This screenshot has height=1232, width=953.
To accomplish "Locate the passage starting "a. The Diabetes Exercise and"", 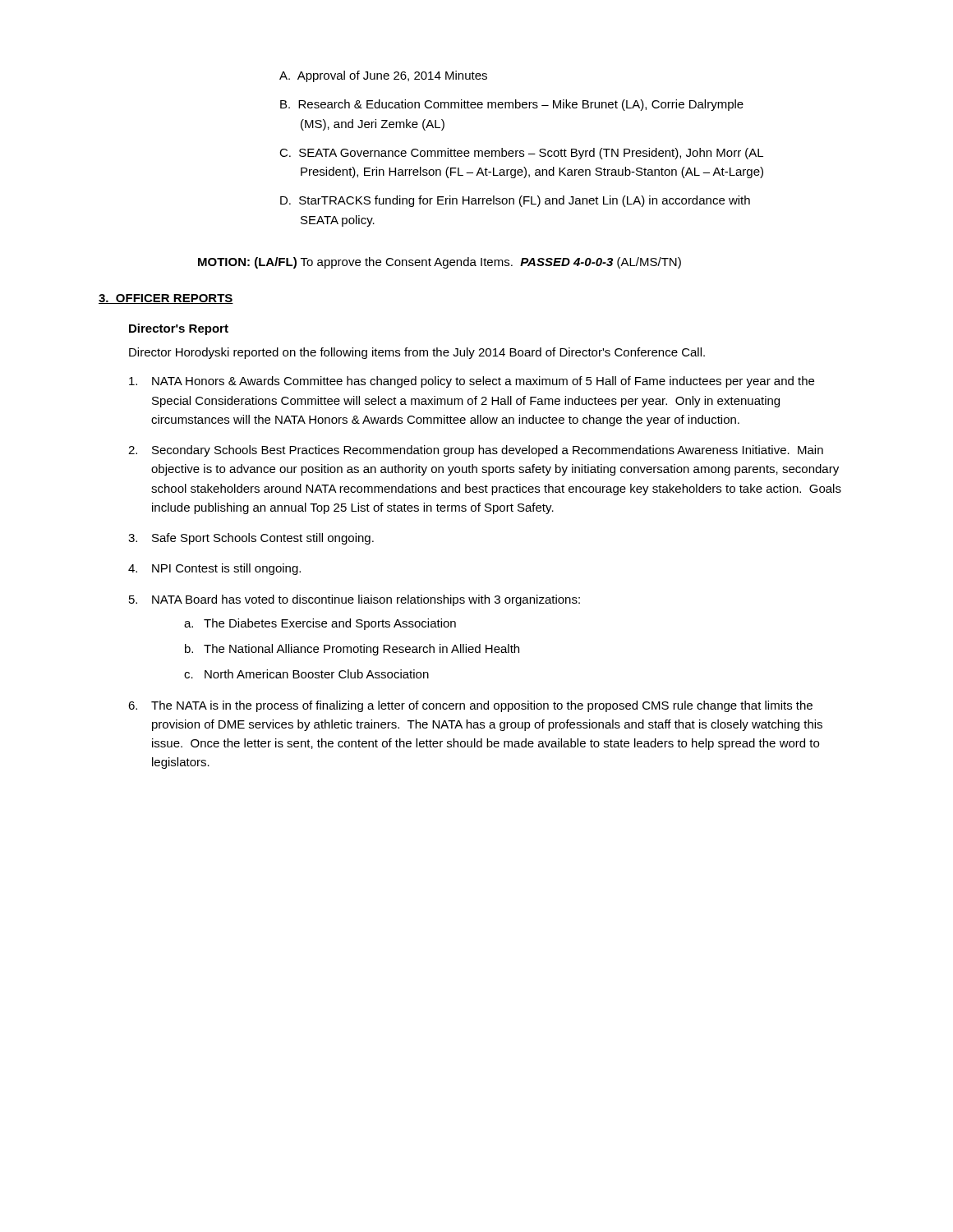I will click(320, 623).
